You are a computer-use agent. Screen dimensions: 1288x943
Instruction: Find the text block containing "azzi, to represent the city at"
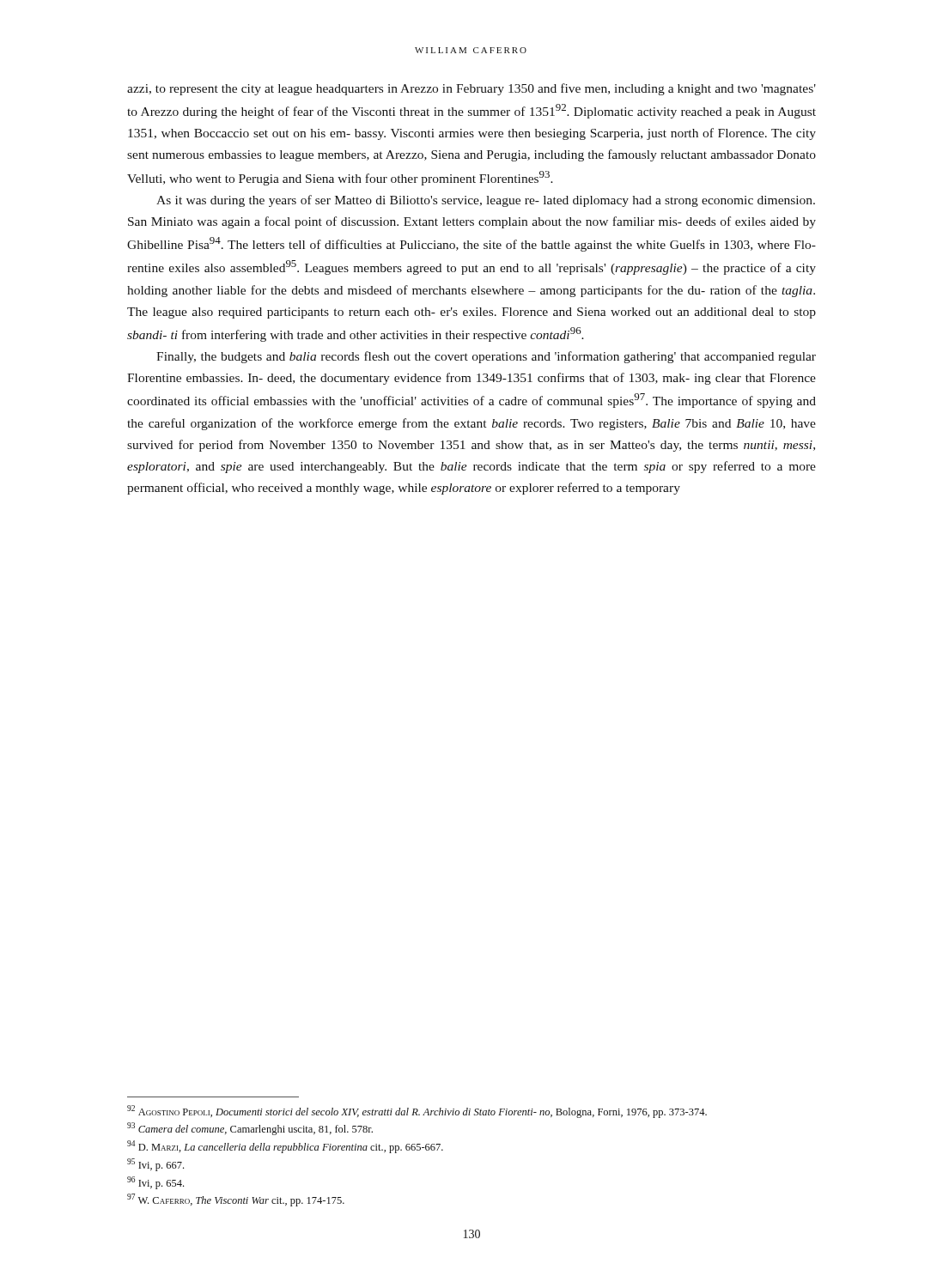(472, 288)
